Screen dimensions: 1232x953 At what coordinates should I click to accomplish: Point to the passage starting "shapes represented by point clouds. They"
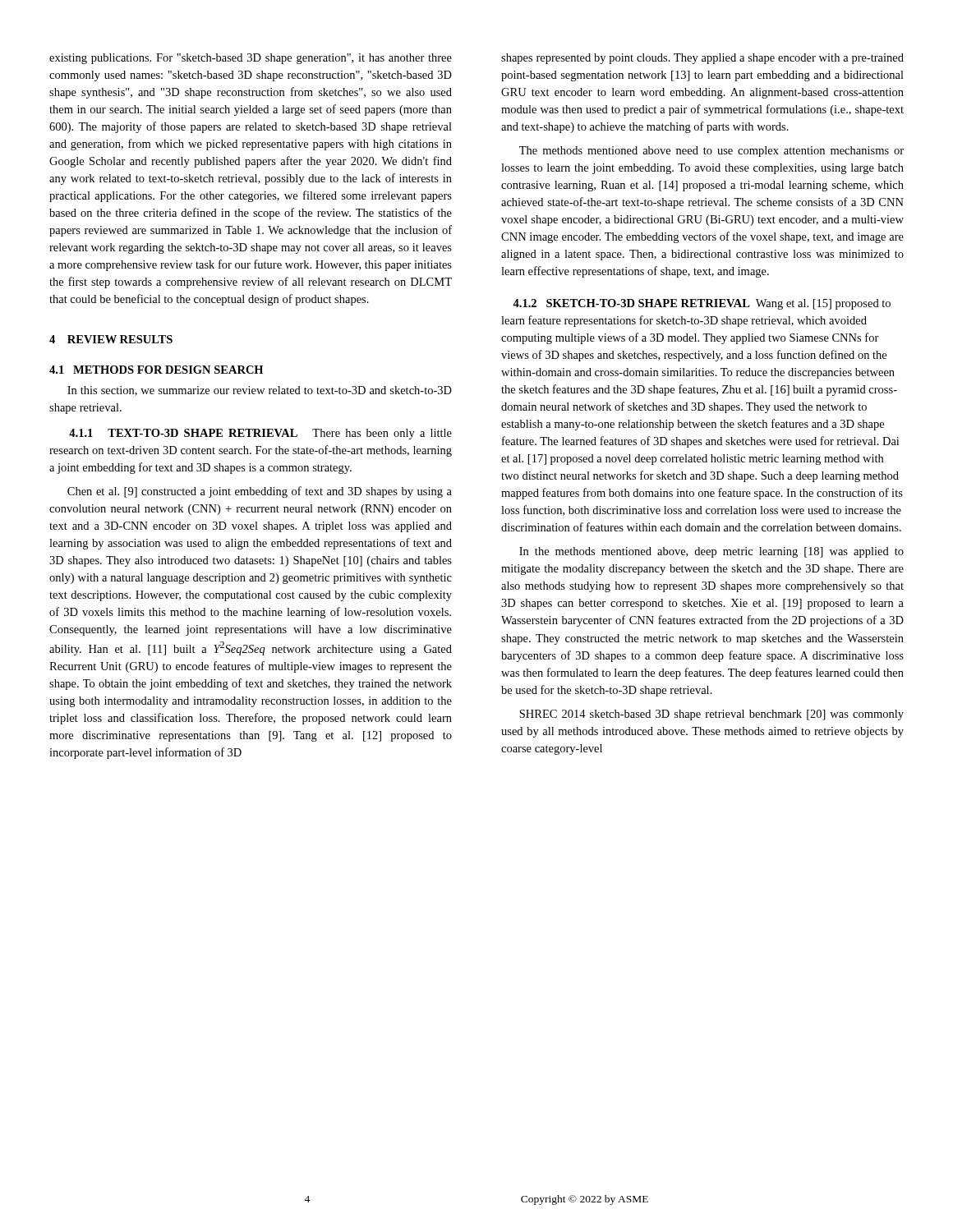(702, 165)
